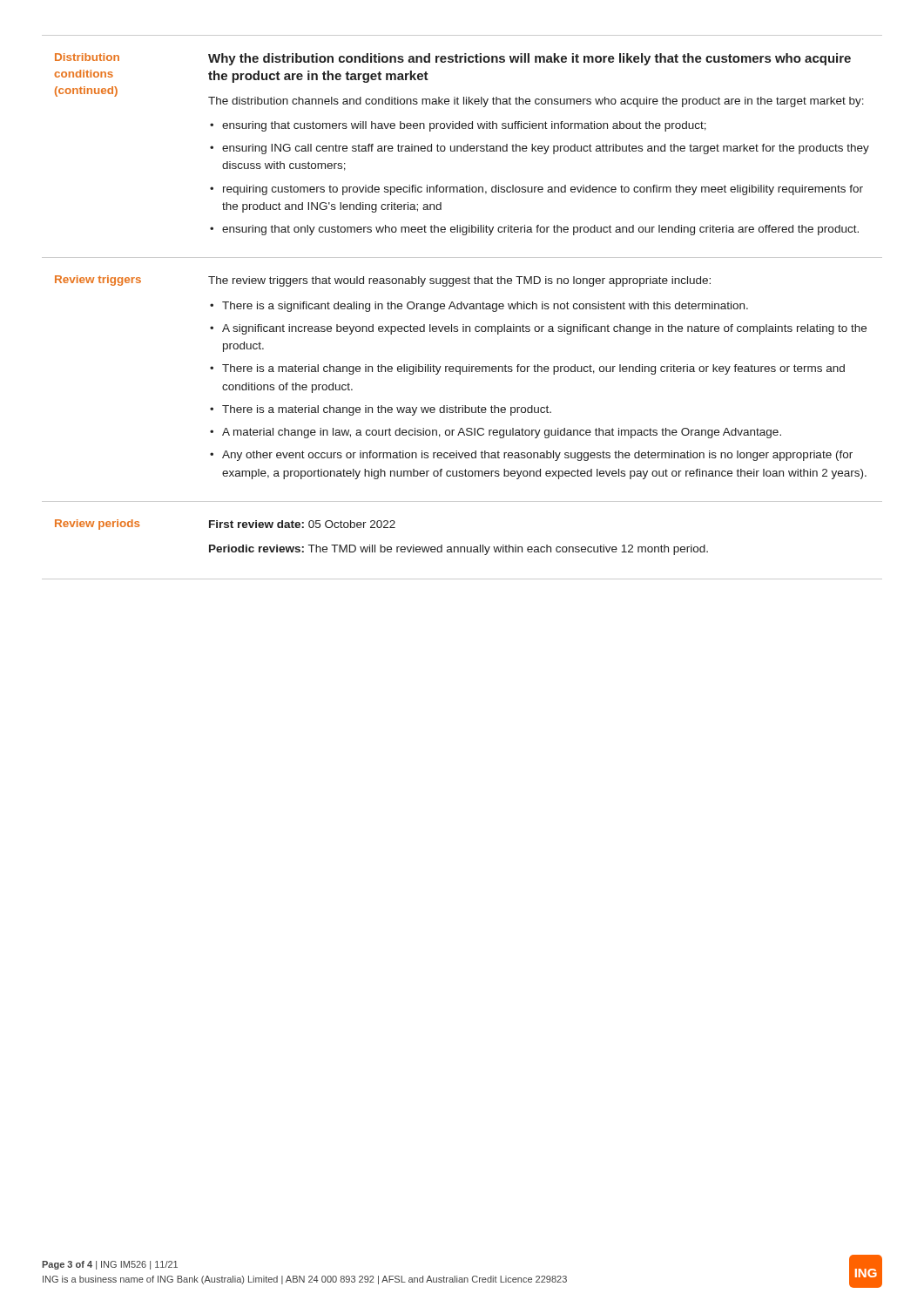Select the list item with the text "requiring customers to provide specific information,"
This screenshot has height=1307, width=924.
point(543,197)
